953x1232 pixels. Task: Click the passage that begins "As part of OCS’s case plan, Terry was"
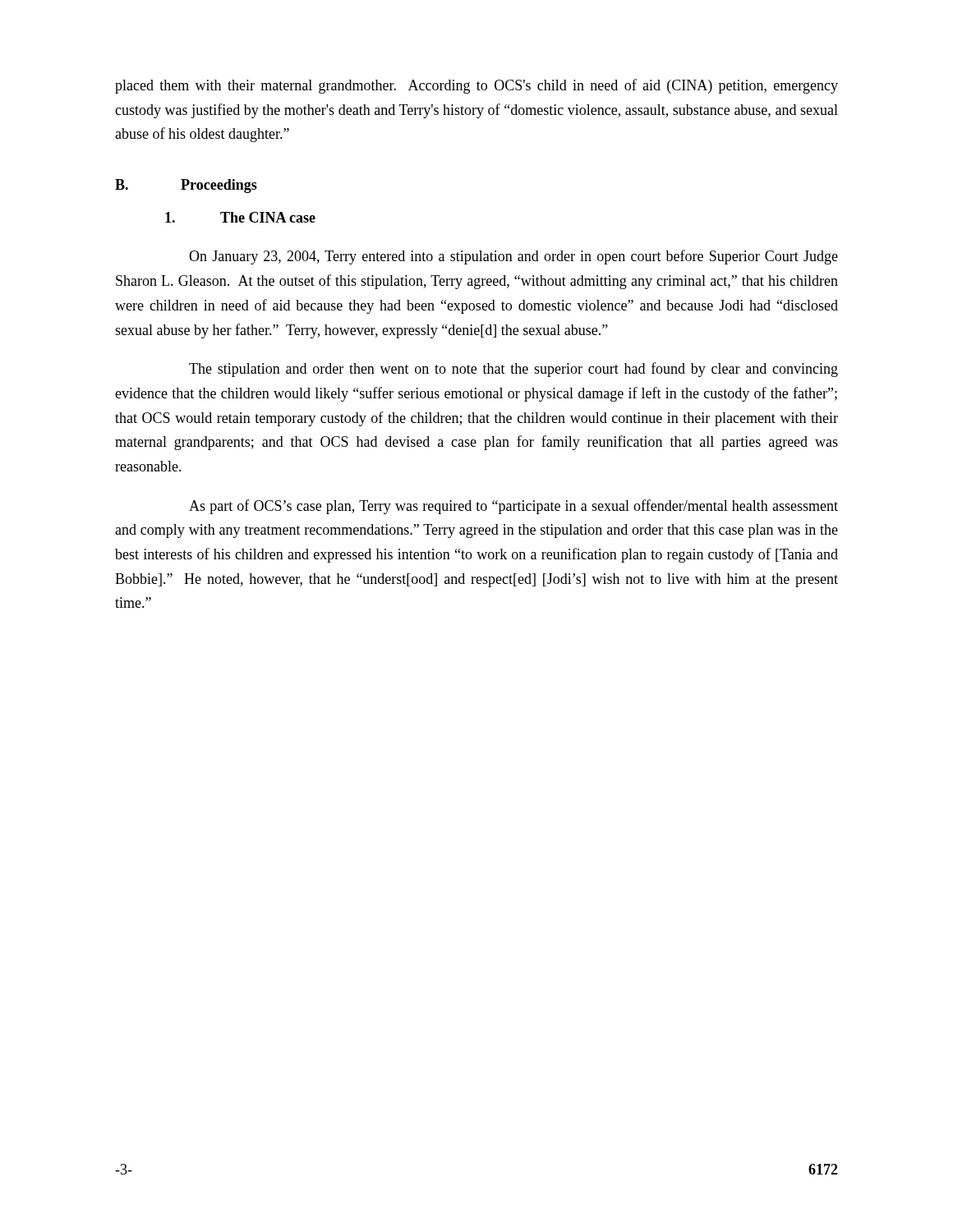tap(476, 555)
